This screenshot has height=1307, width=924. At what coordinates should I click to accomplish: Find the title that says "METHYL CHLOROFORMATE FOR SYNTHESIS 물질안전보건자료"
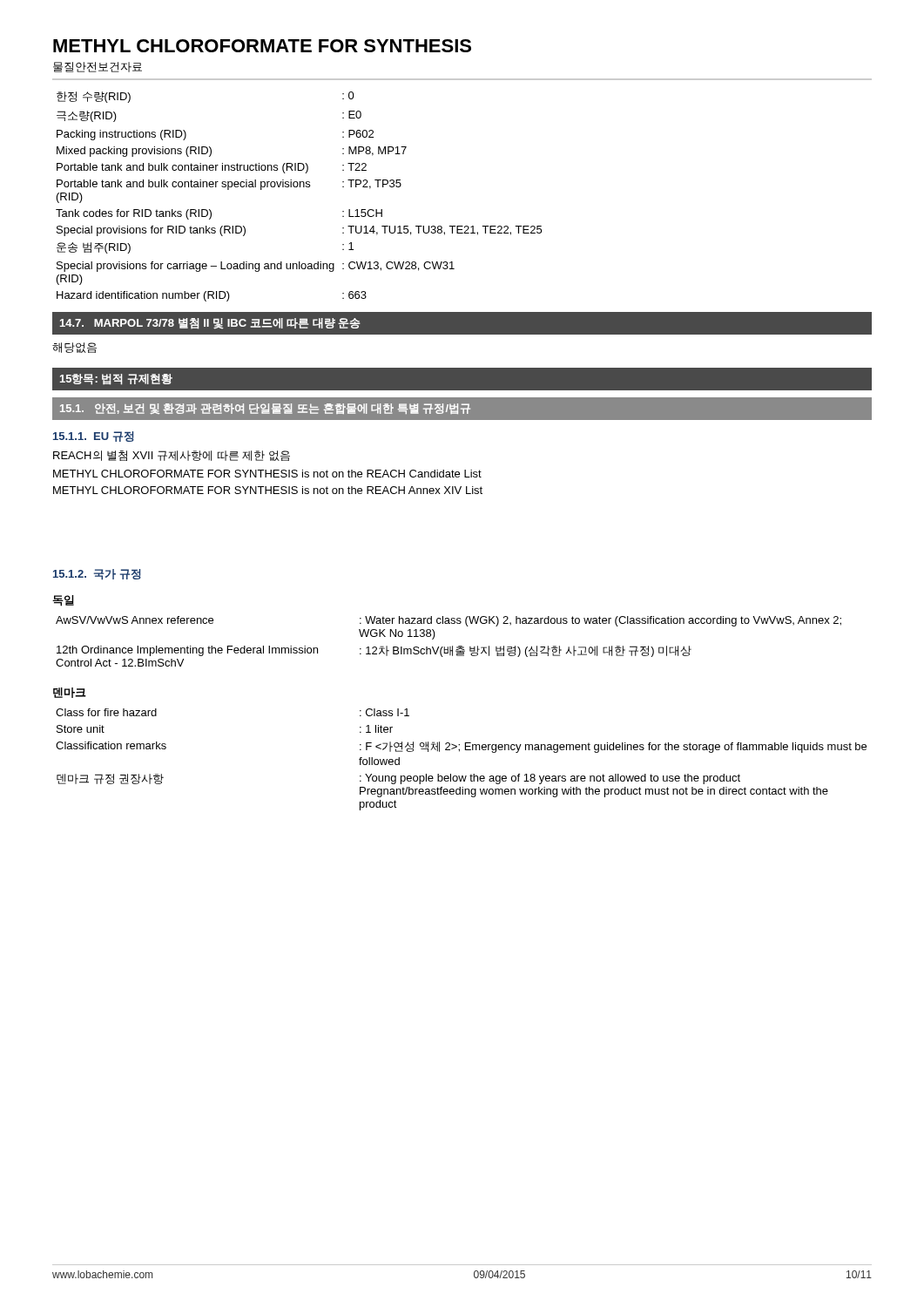[x=462, y=55]
